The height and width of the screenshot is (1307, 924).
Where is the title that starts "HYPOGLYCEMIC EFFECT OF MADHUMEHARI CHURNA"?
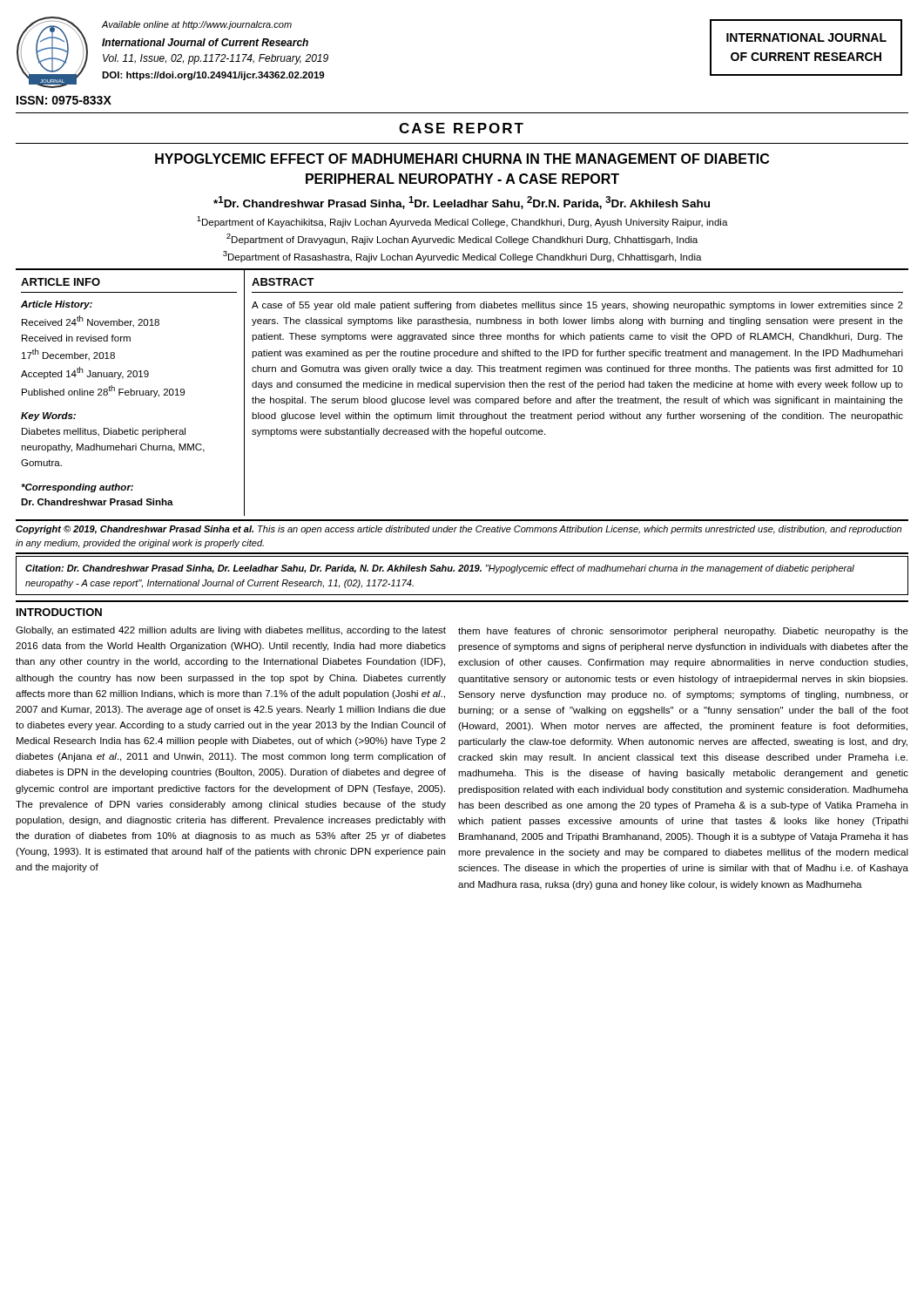click(462, 169)
